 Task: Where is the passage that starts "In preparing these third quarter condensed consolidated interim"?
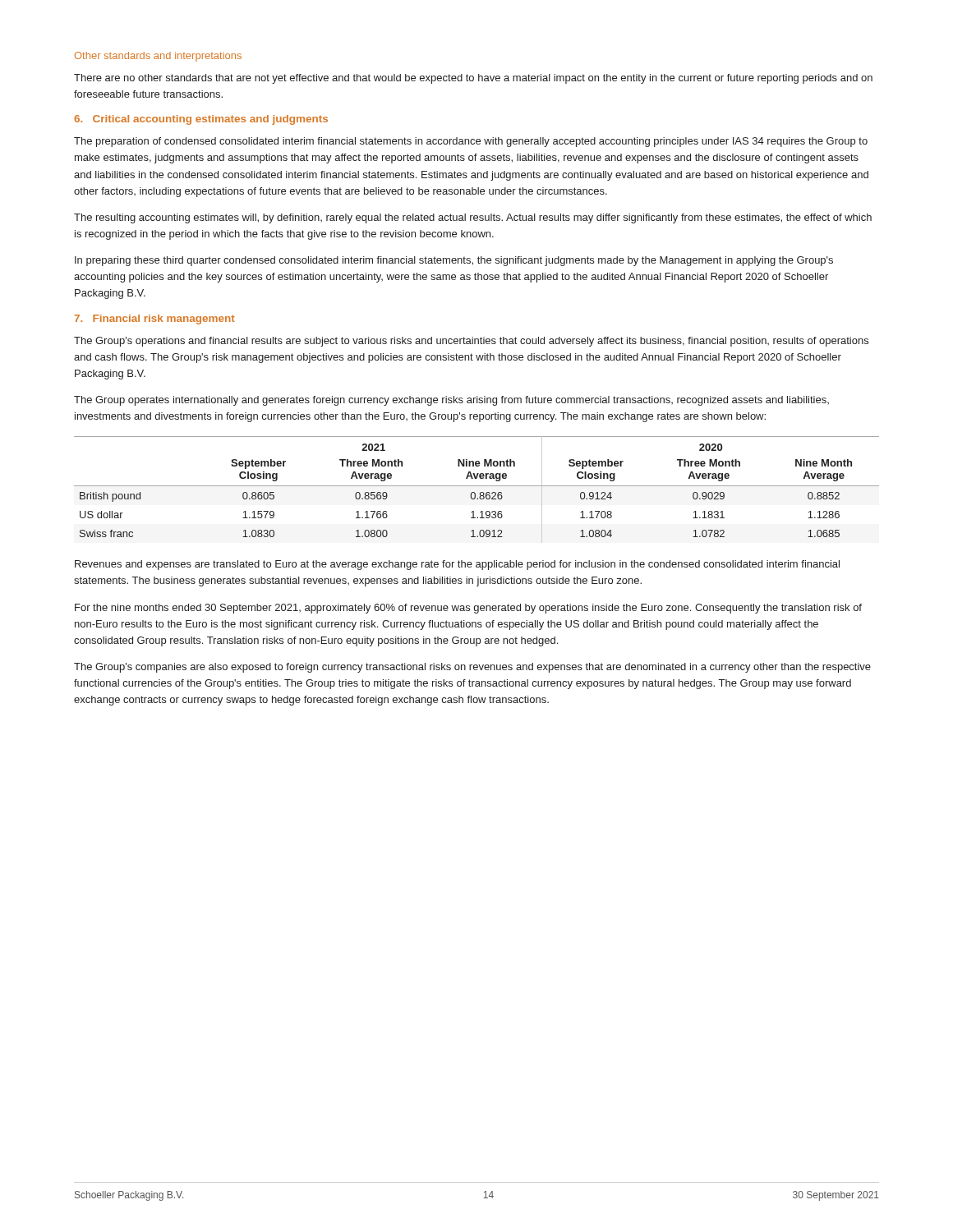tap(476, 277)
